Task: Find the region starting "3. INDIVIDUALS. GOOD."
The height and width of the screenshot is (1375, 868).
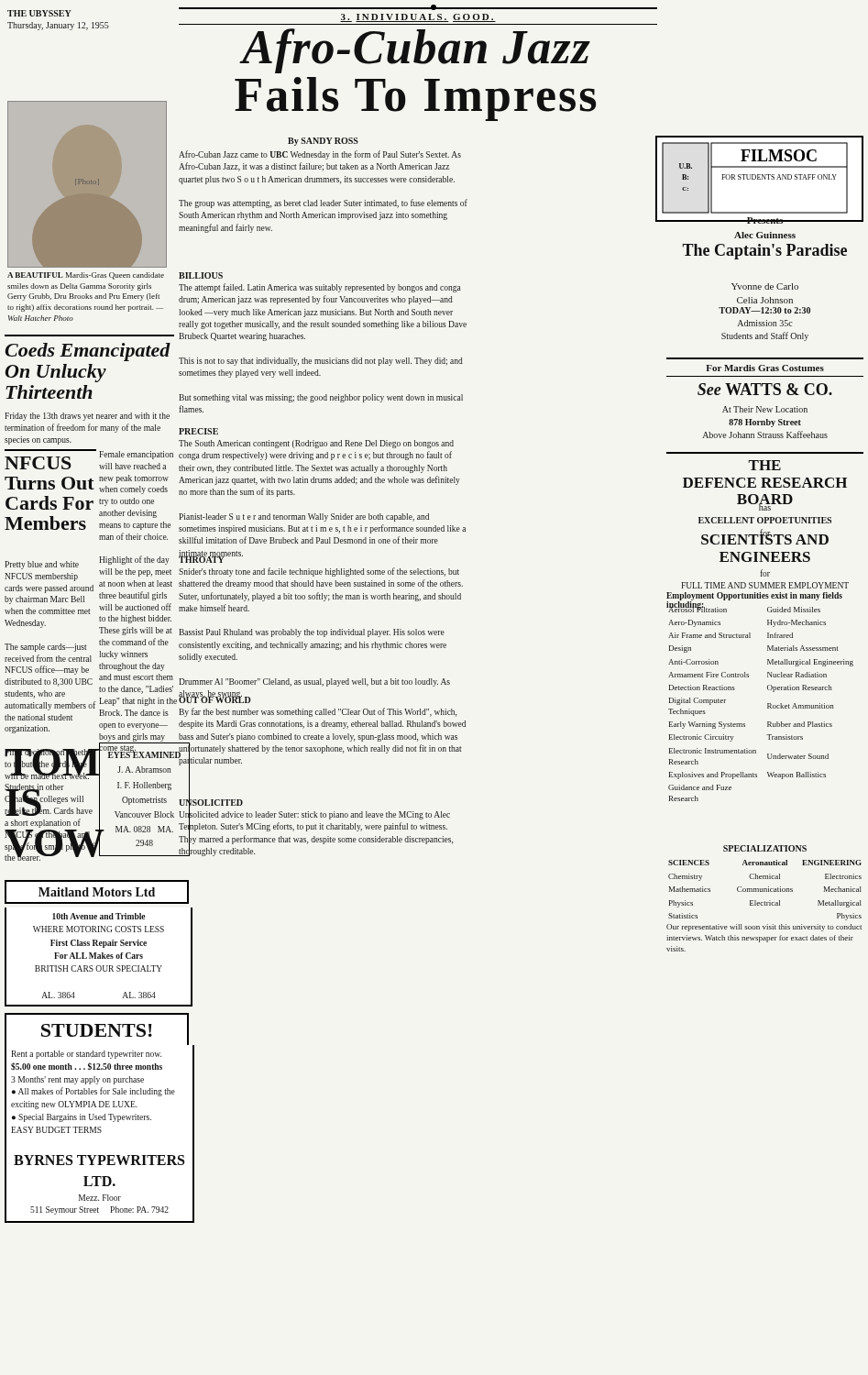Action: pyautogui.click(x=418, y=16)
